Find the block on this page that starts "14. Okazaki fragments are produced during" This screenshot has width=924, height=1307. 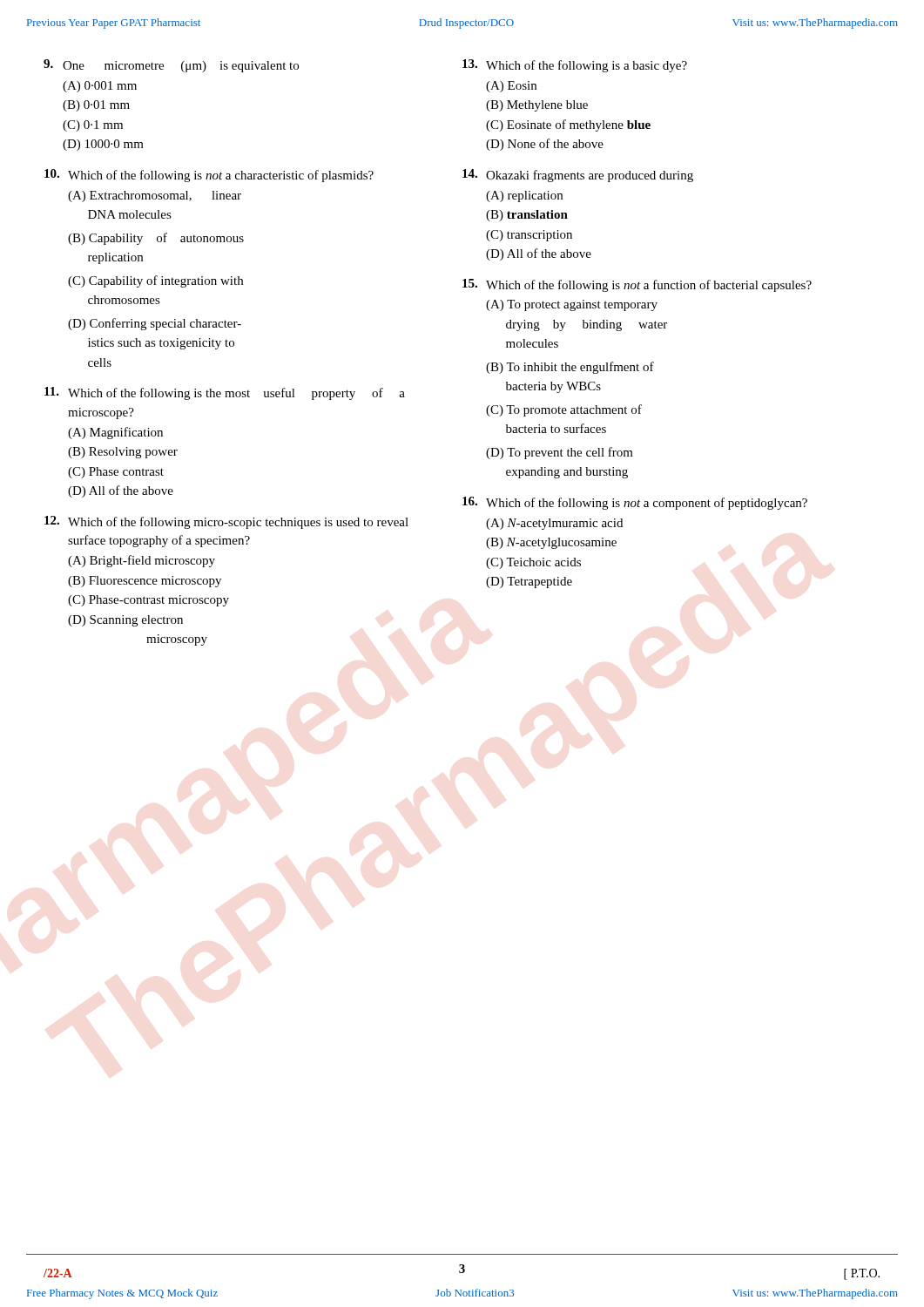[x=578, y=176]
